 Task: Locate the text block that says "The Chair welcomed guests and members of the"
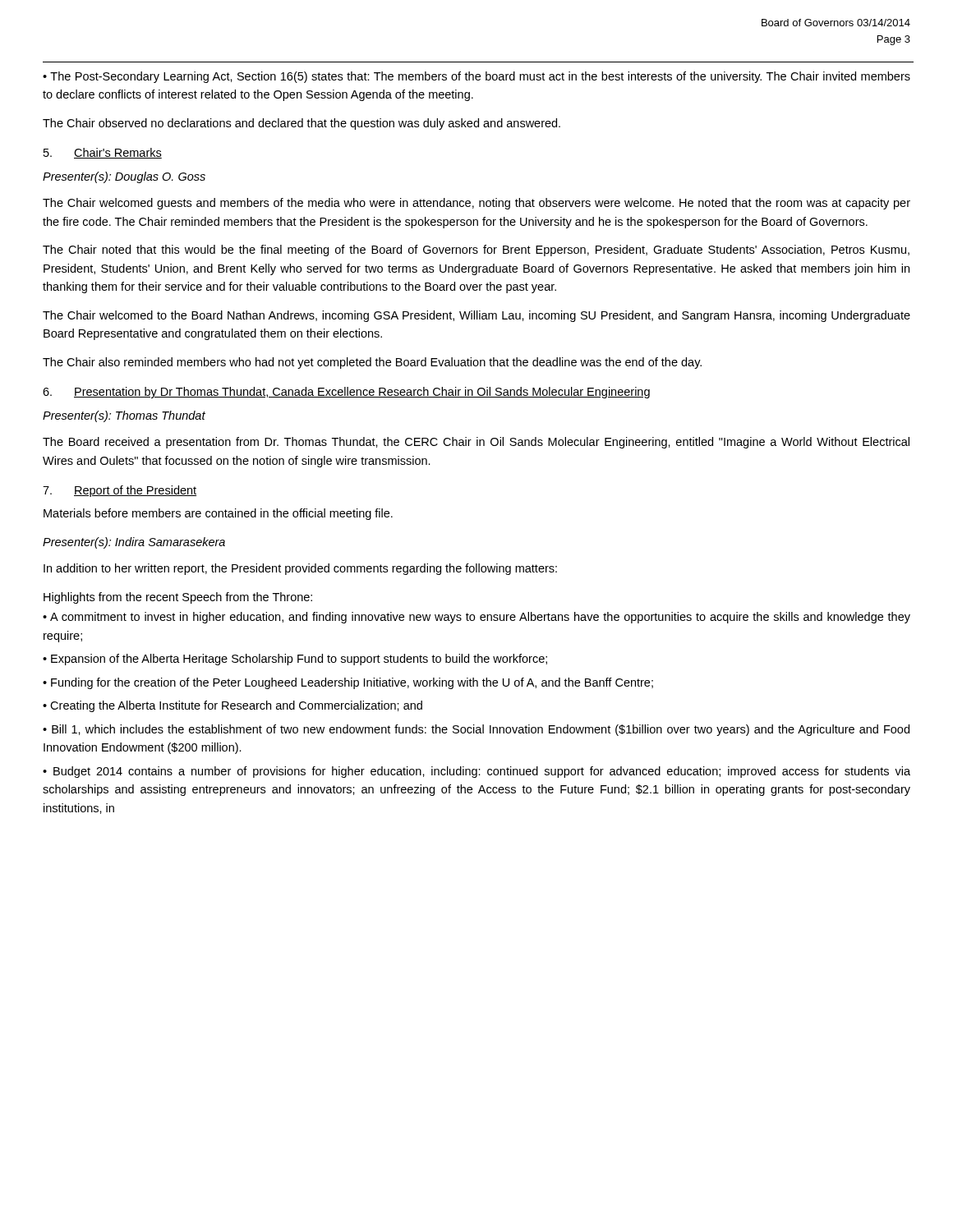[476, 212]
